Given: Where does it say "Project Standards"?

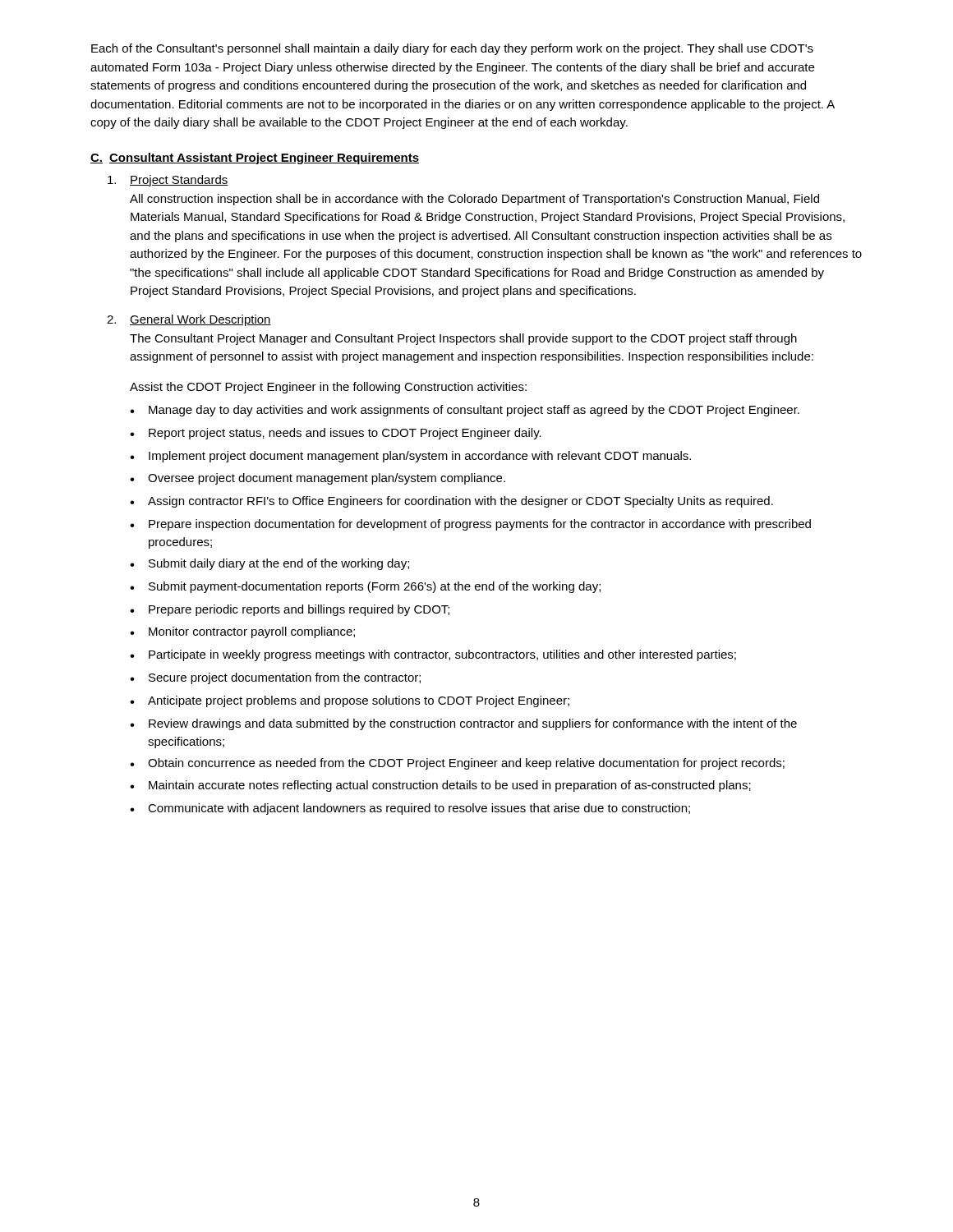Looking at the screenshot, I should pyautogui.click(x=167, y=179).
